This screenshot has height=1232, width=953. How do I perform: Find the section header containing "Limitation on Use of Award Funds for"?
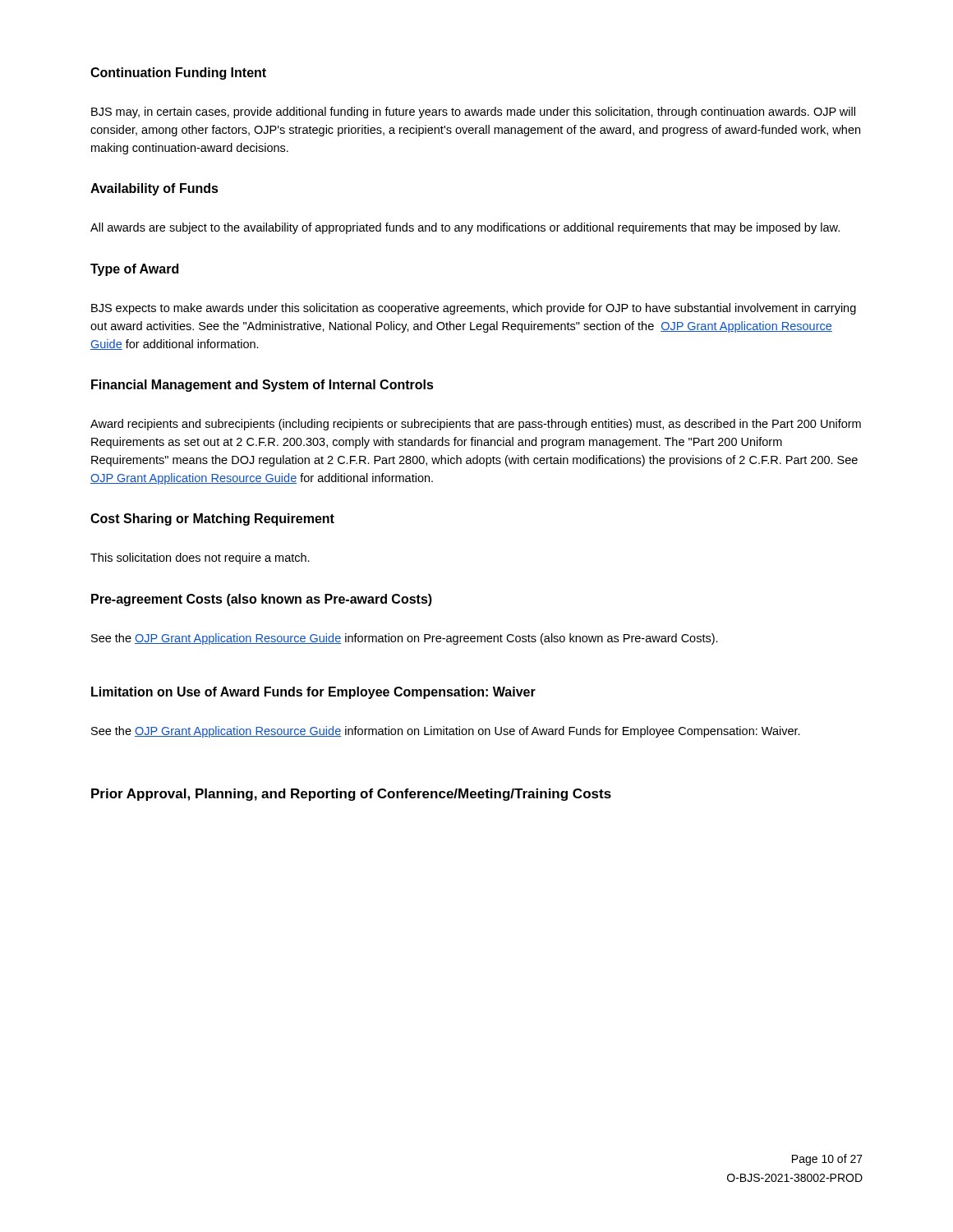point(476,692)
